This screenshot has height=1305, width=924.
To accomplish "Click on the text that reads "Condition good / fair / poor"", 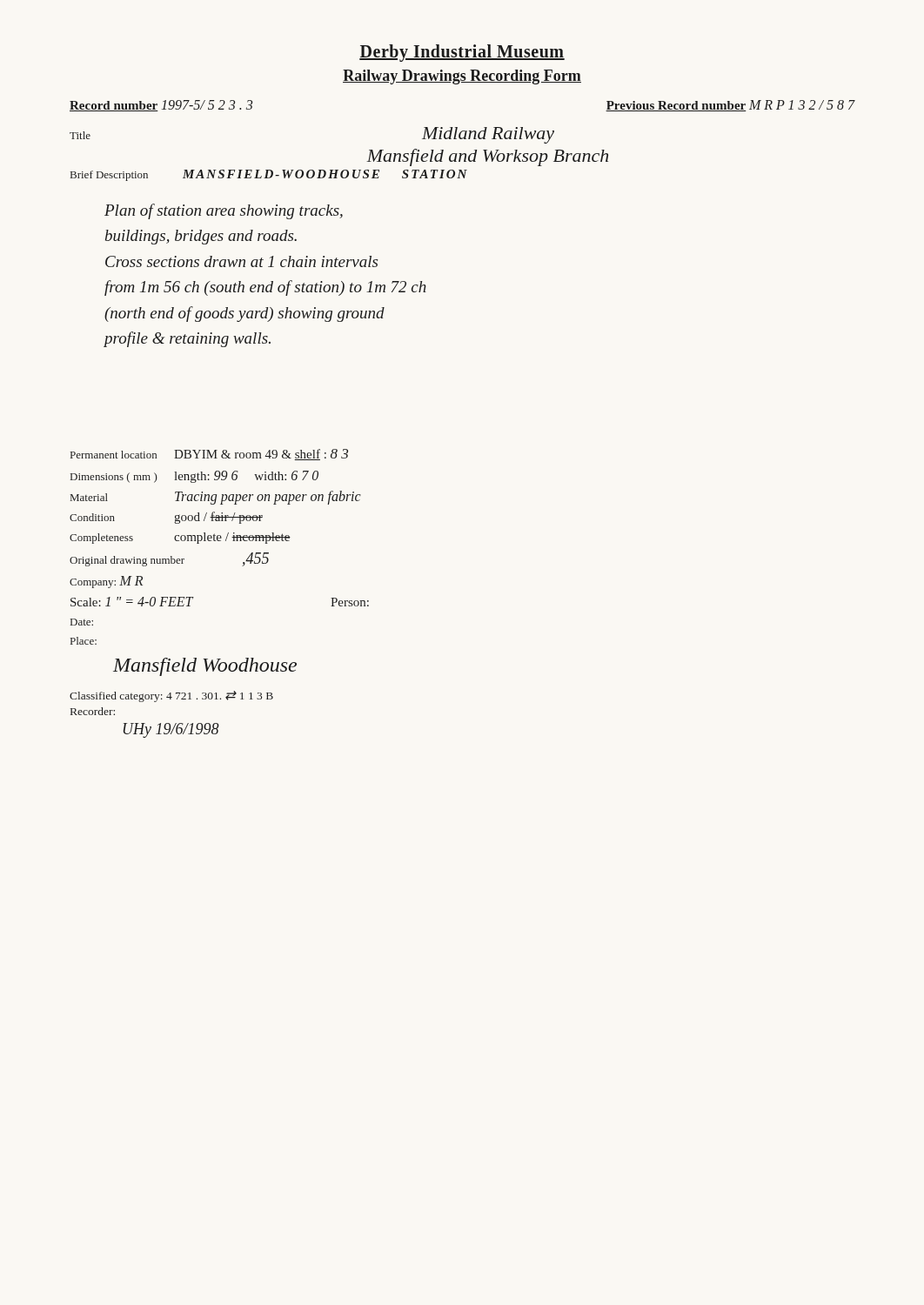I will (x=91, y=516).
